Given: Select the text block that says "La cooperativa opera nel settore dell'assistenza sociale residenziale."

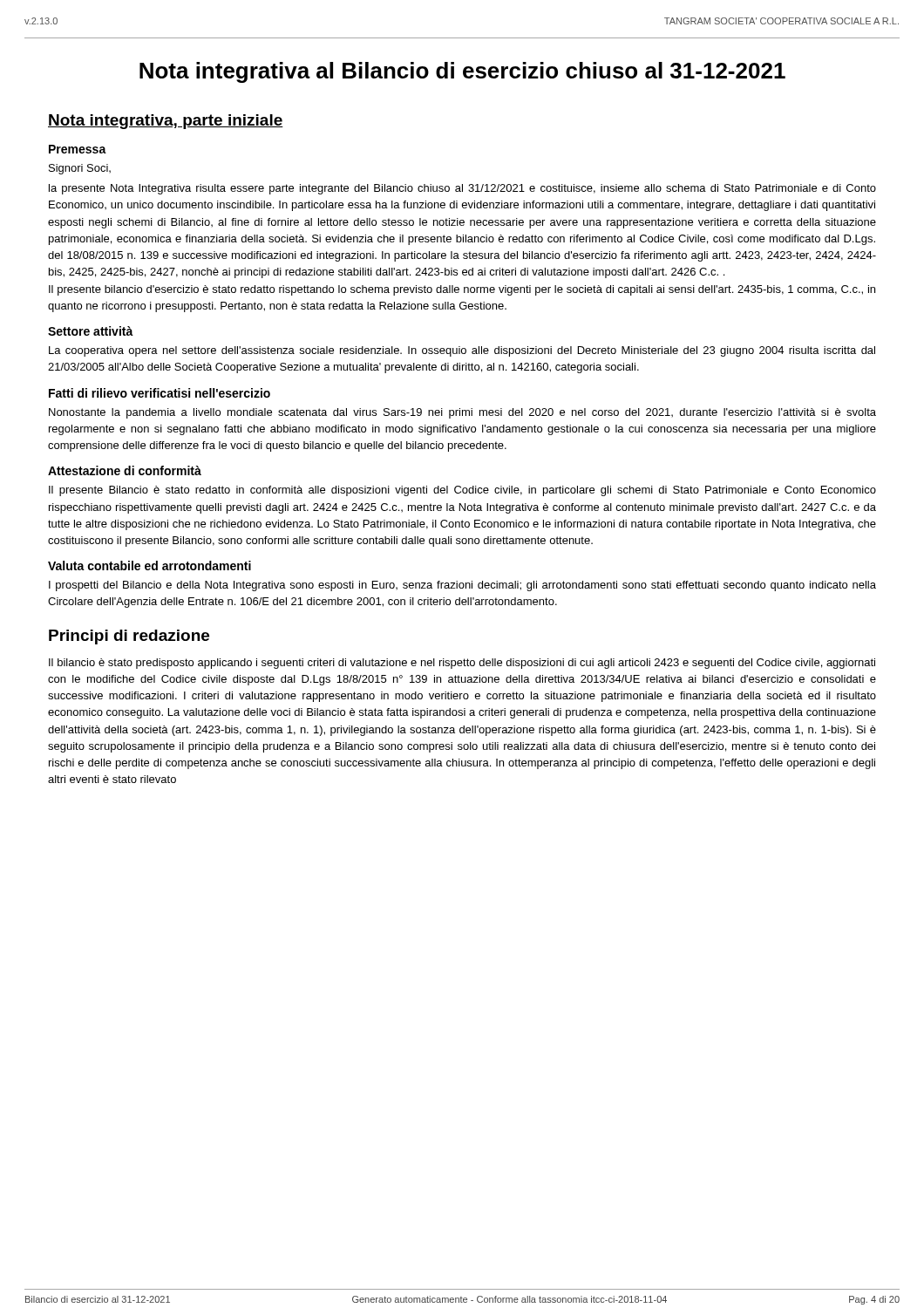Looking at the screenshot, I should point(462,359).
